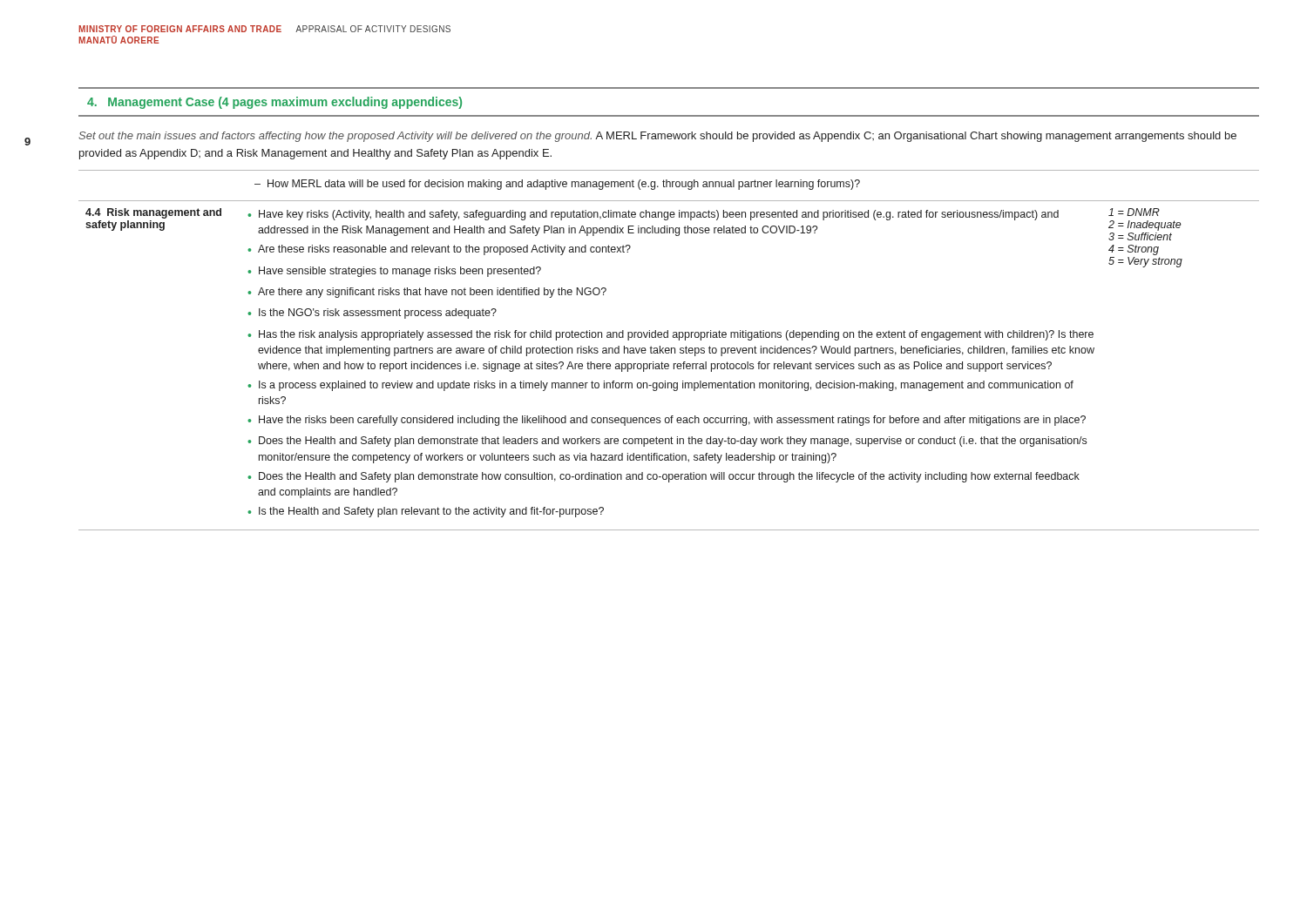Click on the table containing "How MERL data will"
Viewport: 1307px width, 924px height.
(669, 350)
